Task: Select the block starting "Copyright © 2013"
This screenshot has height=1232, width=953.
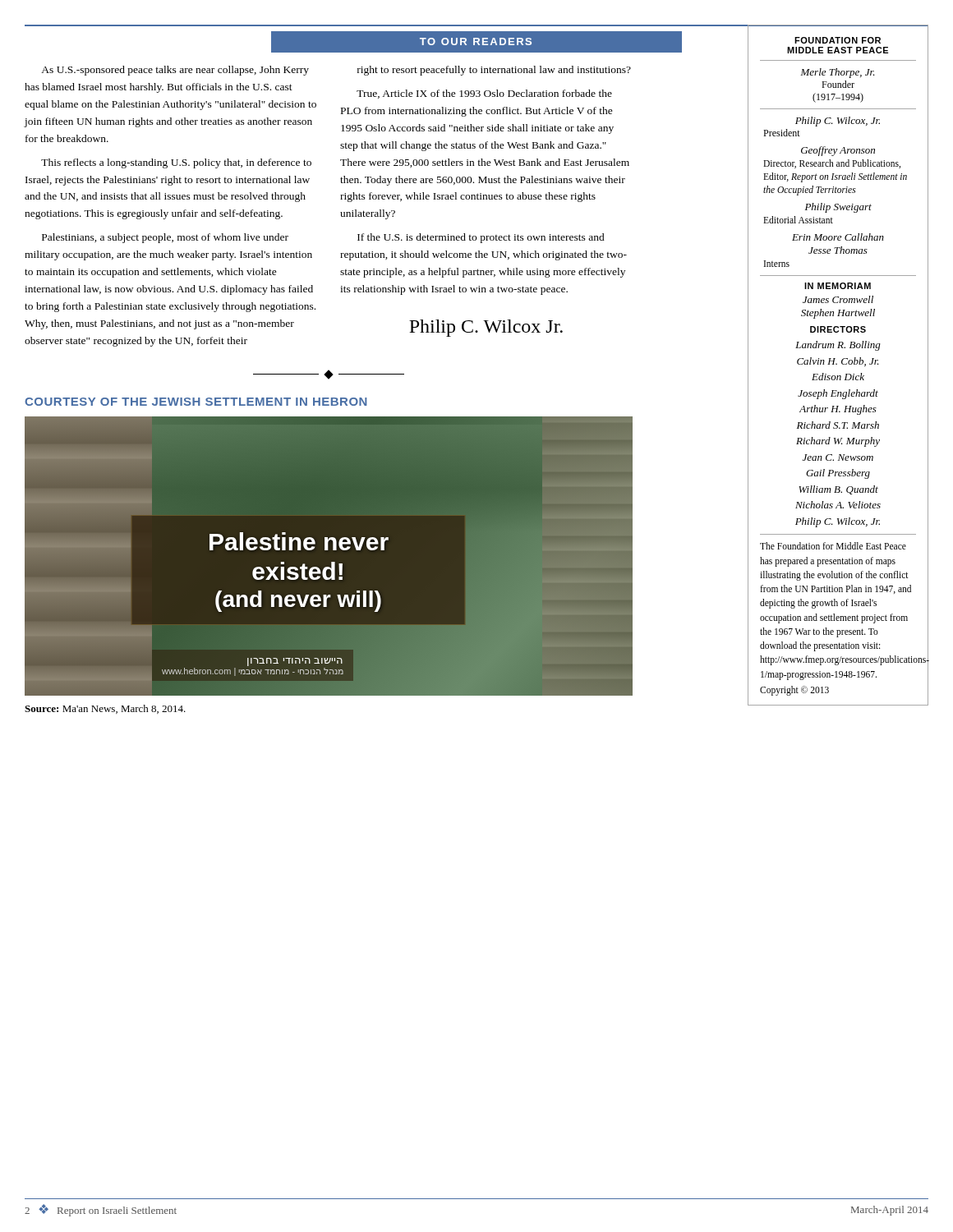Action: tap(794, 690)
